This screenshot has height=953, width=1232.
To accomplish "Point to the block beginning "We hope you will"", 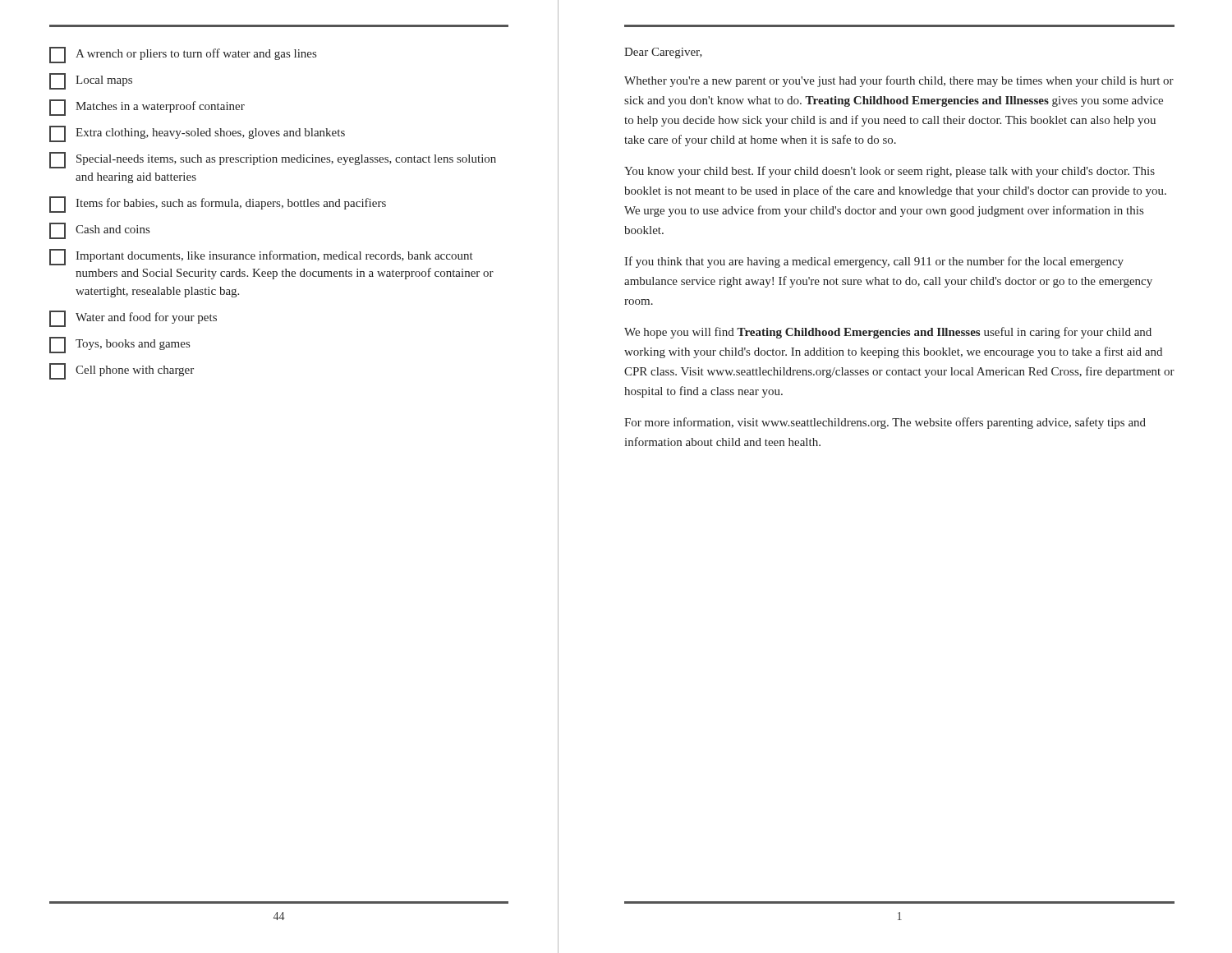I will click(899, 361).
